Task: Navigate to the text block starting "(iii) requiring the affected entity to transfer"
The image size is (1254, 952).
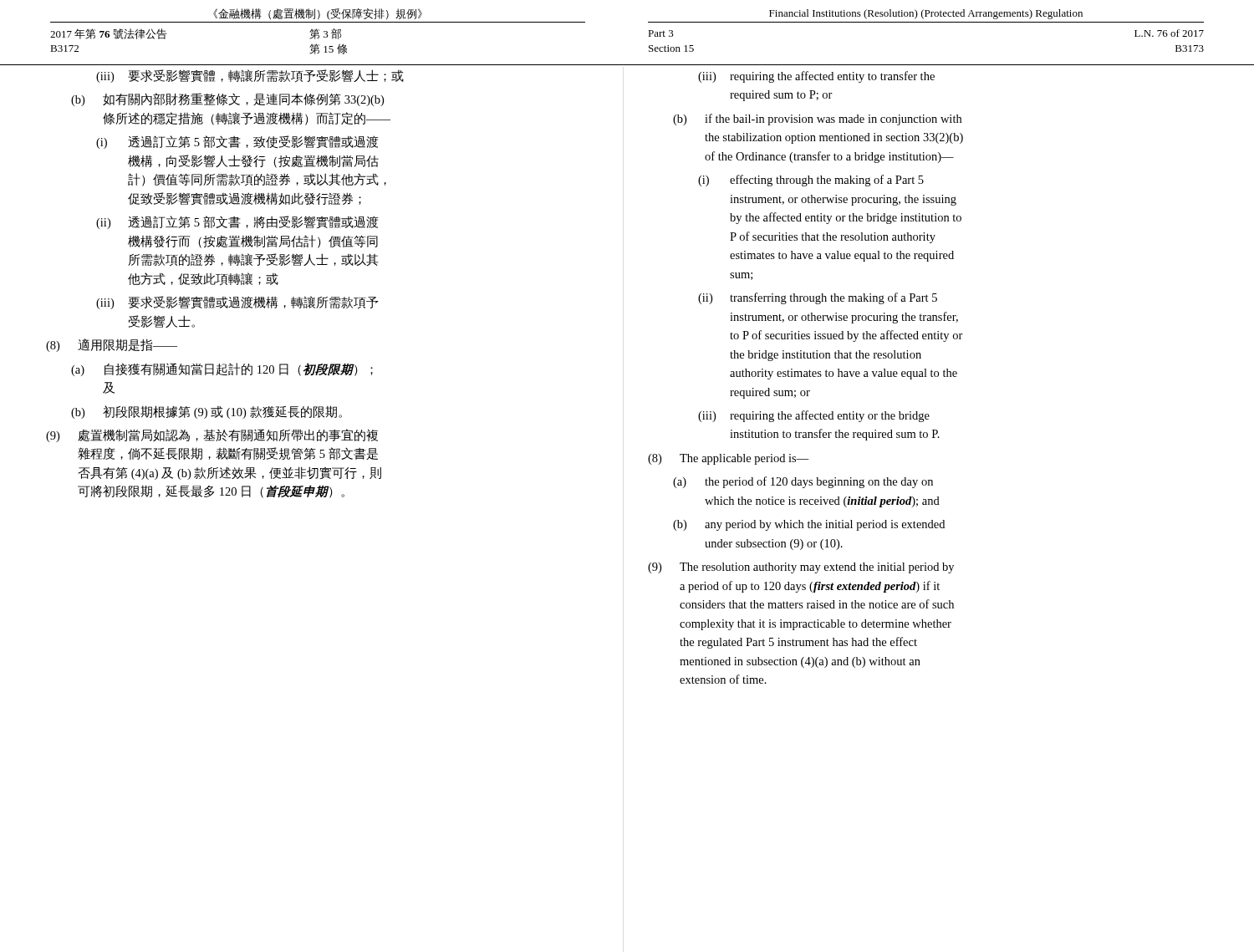Action: tap(816, 77)
